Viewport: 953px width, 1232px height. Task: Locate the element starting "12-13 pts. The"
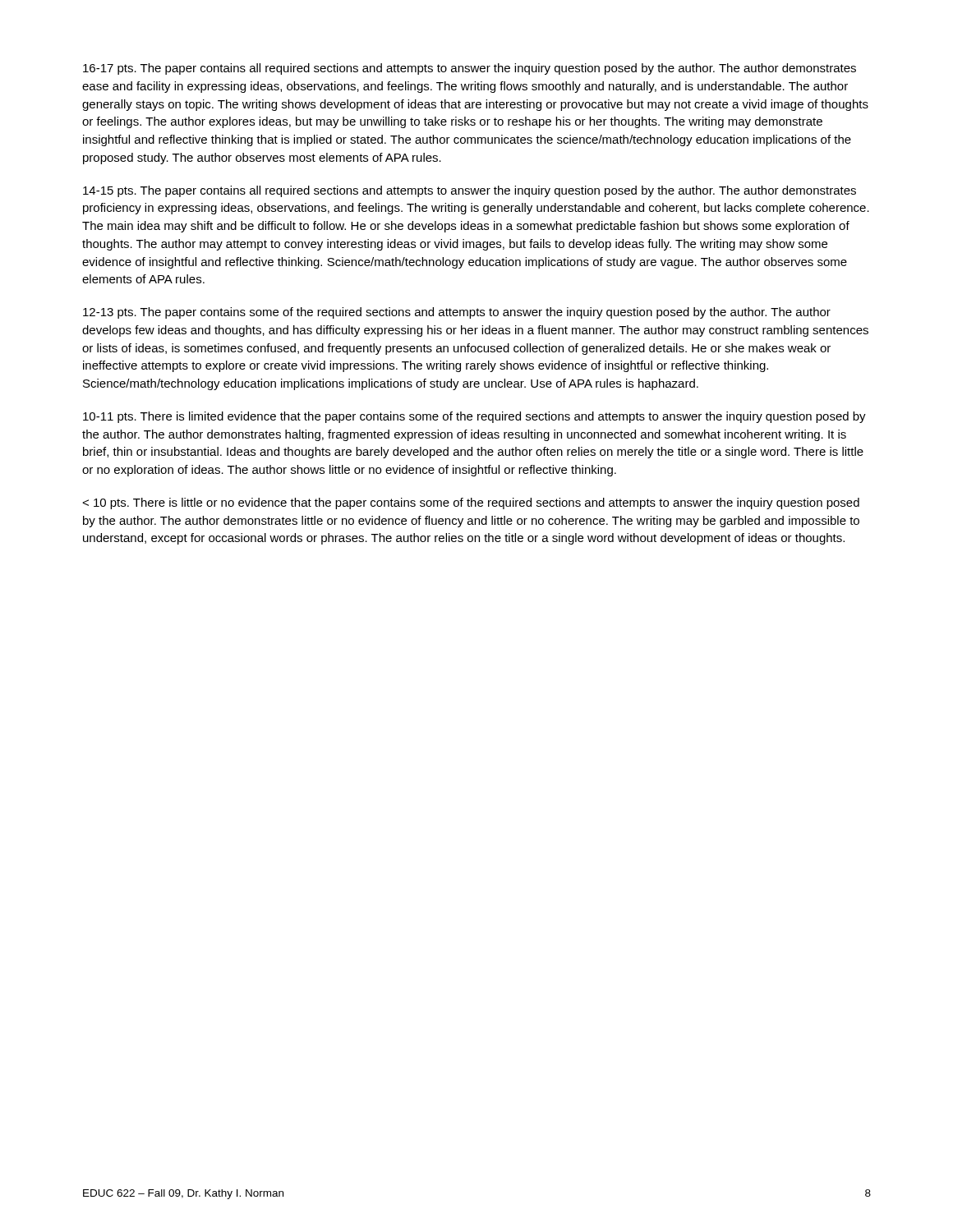coord(475,347)
